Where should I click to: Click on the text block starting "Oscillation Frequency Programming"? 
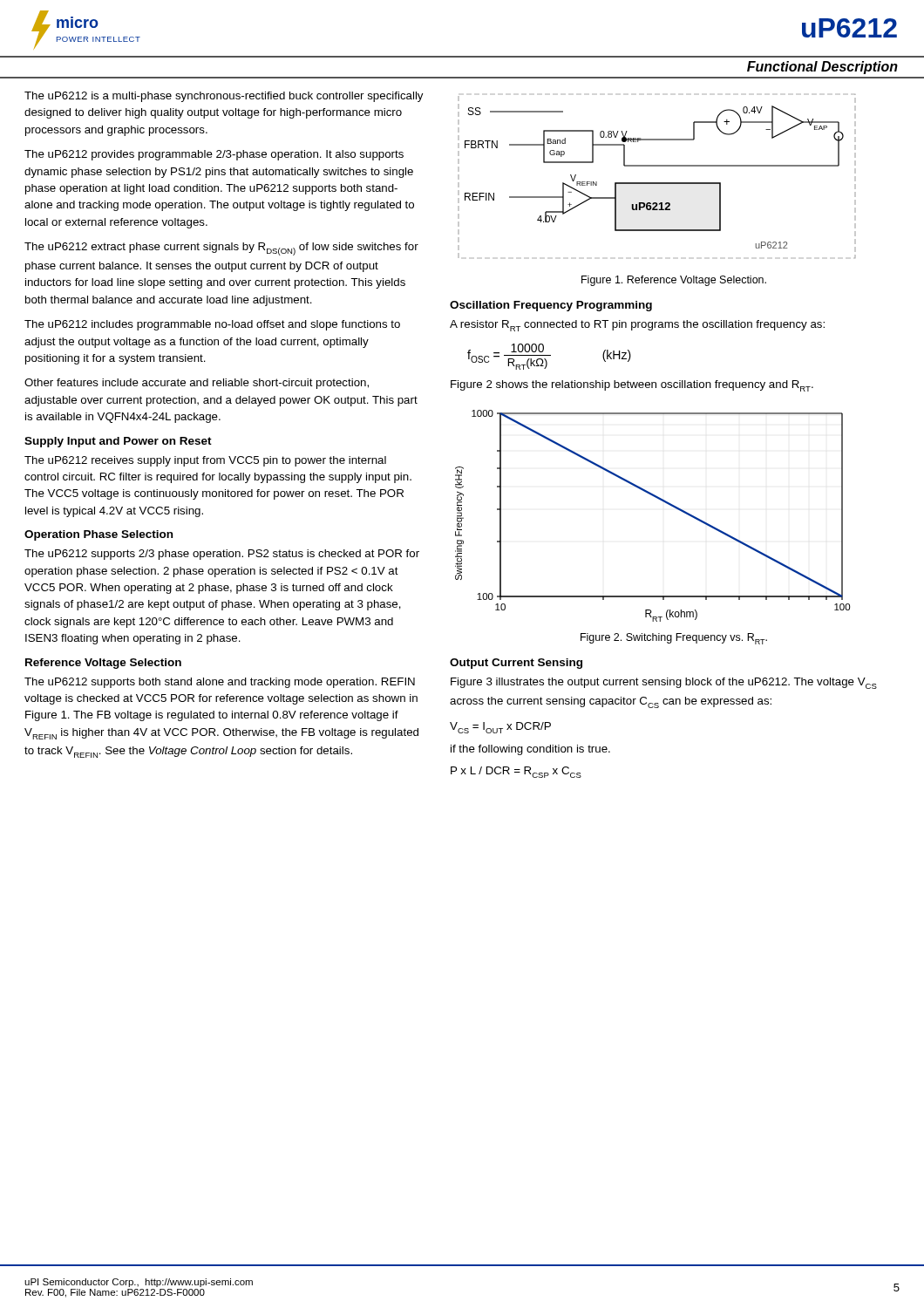tap(551, 305)
